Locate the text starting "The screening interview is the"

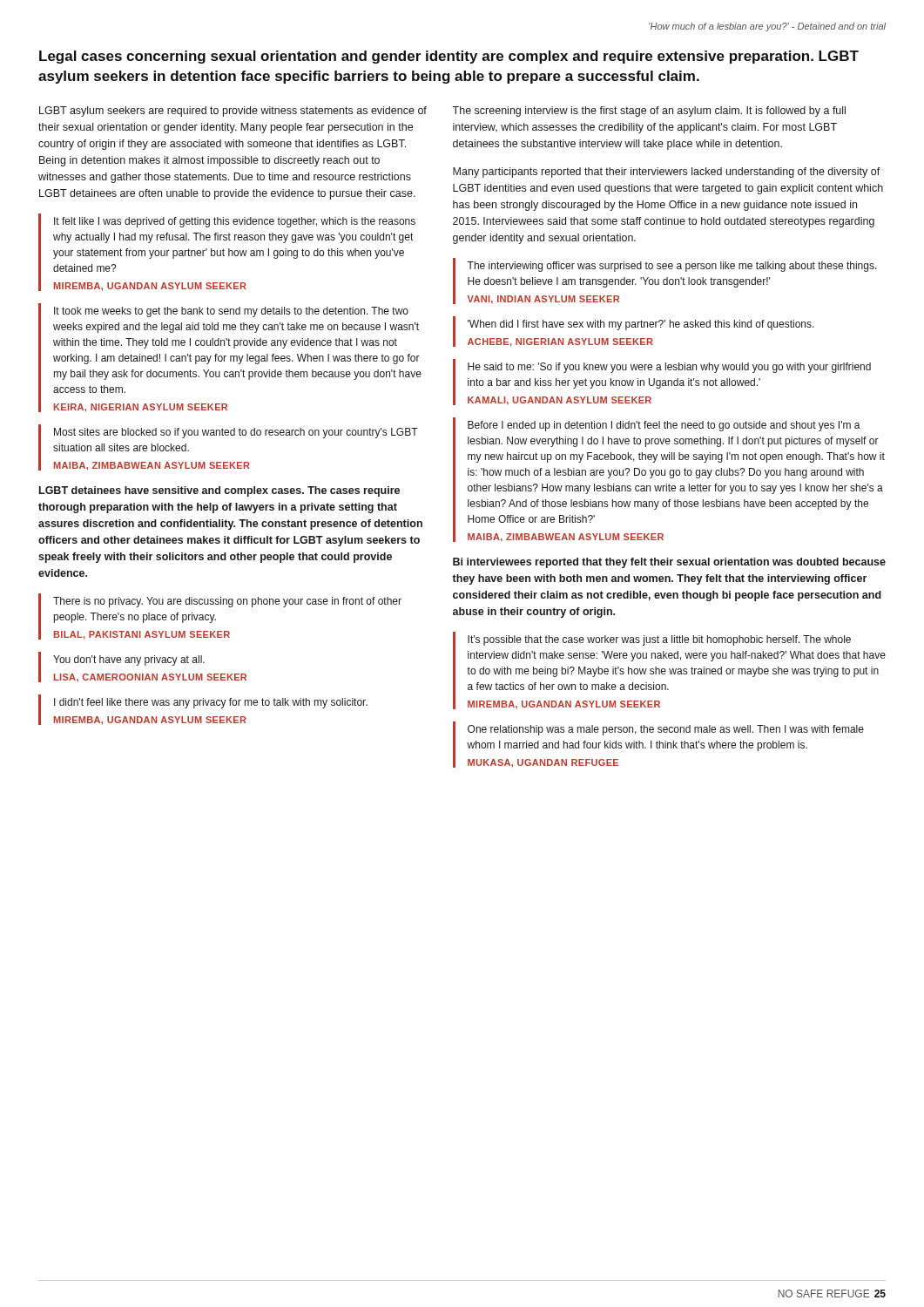point(669,128)
